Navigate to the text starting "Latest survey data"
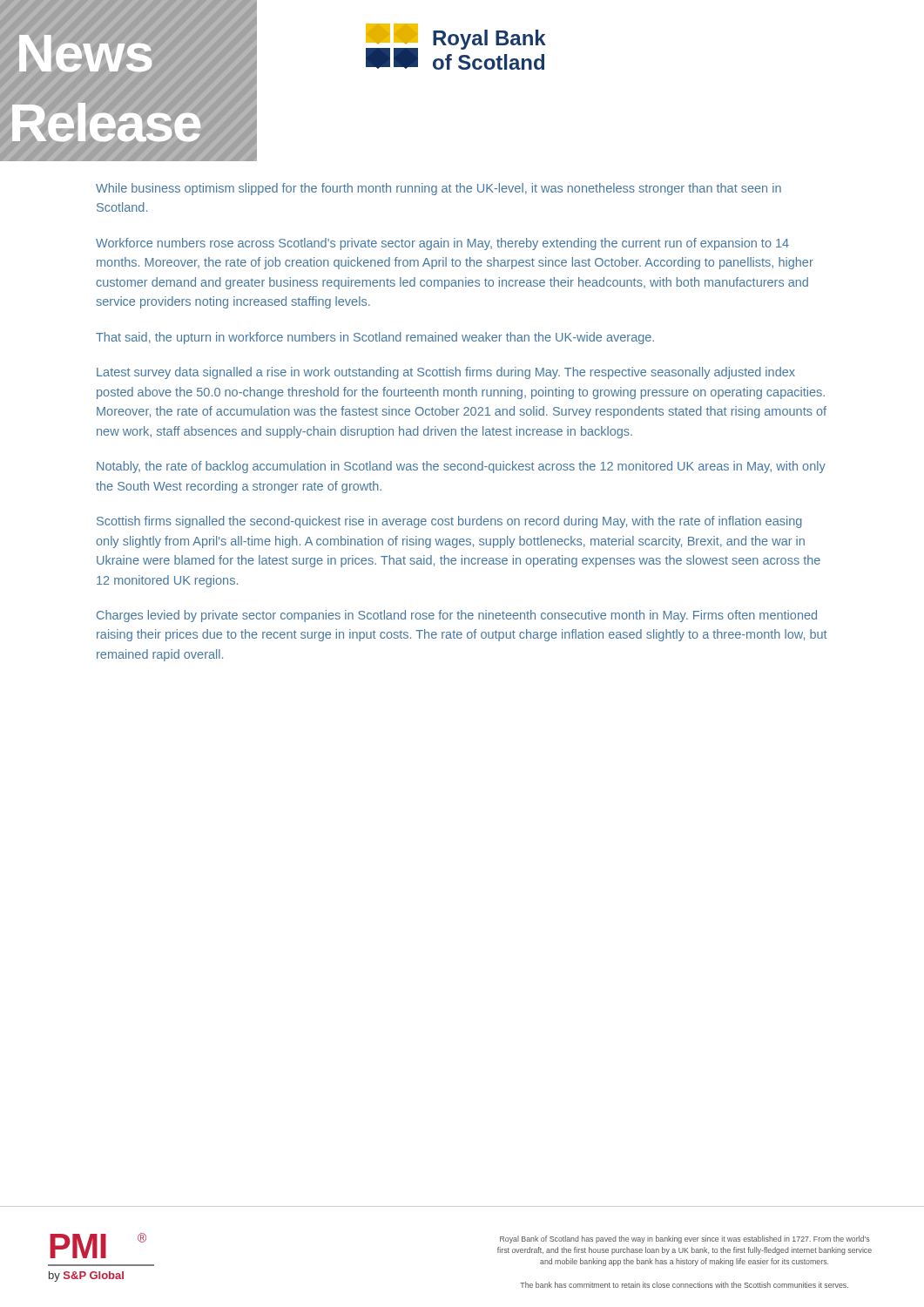 point(461,402)
